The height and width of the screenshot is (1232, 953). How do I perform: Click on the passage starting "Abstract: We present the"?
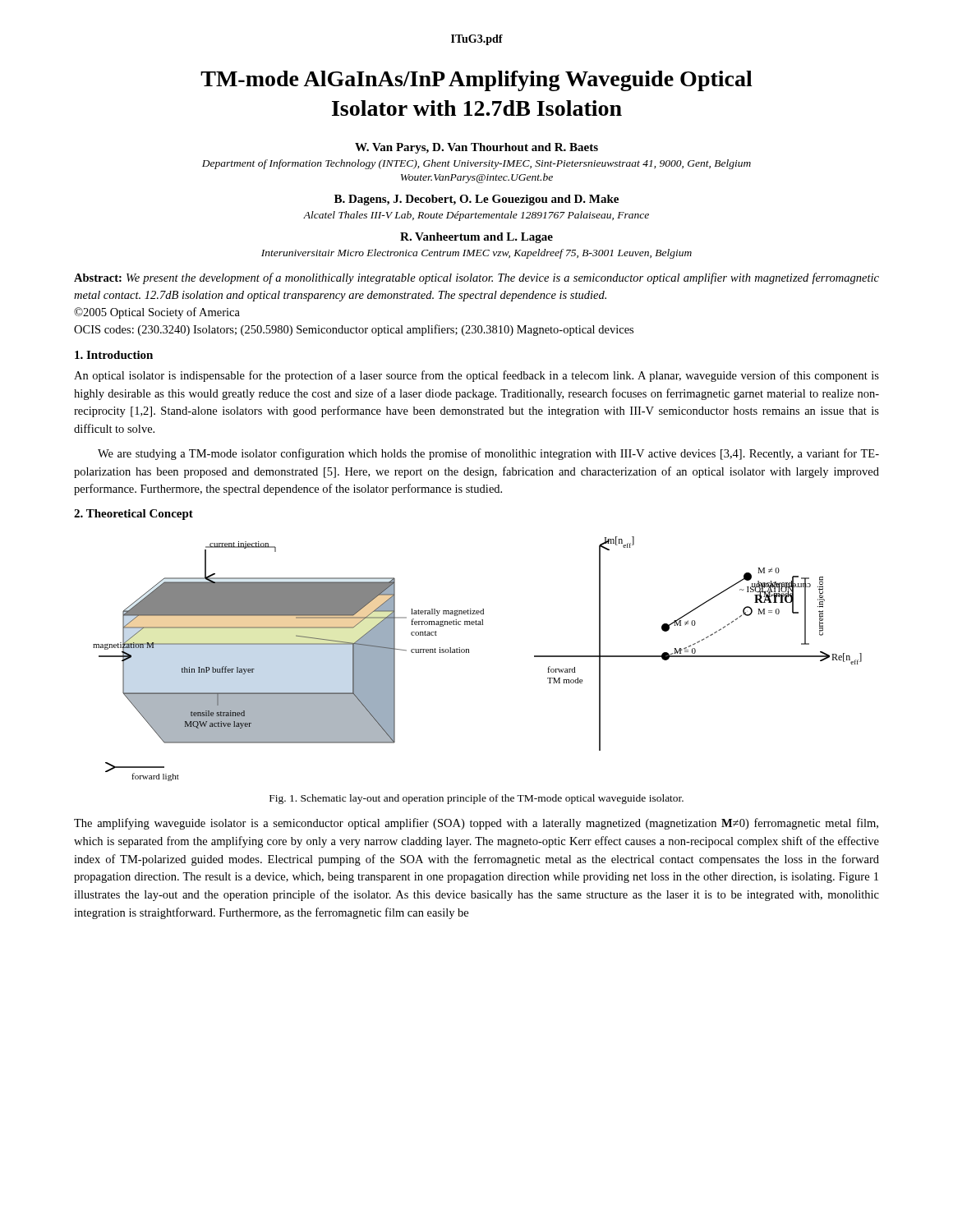tap(476, 303)
